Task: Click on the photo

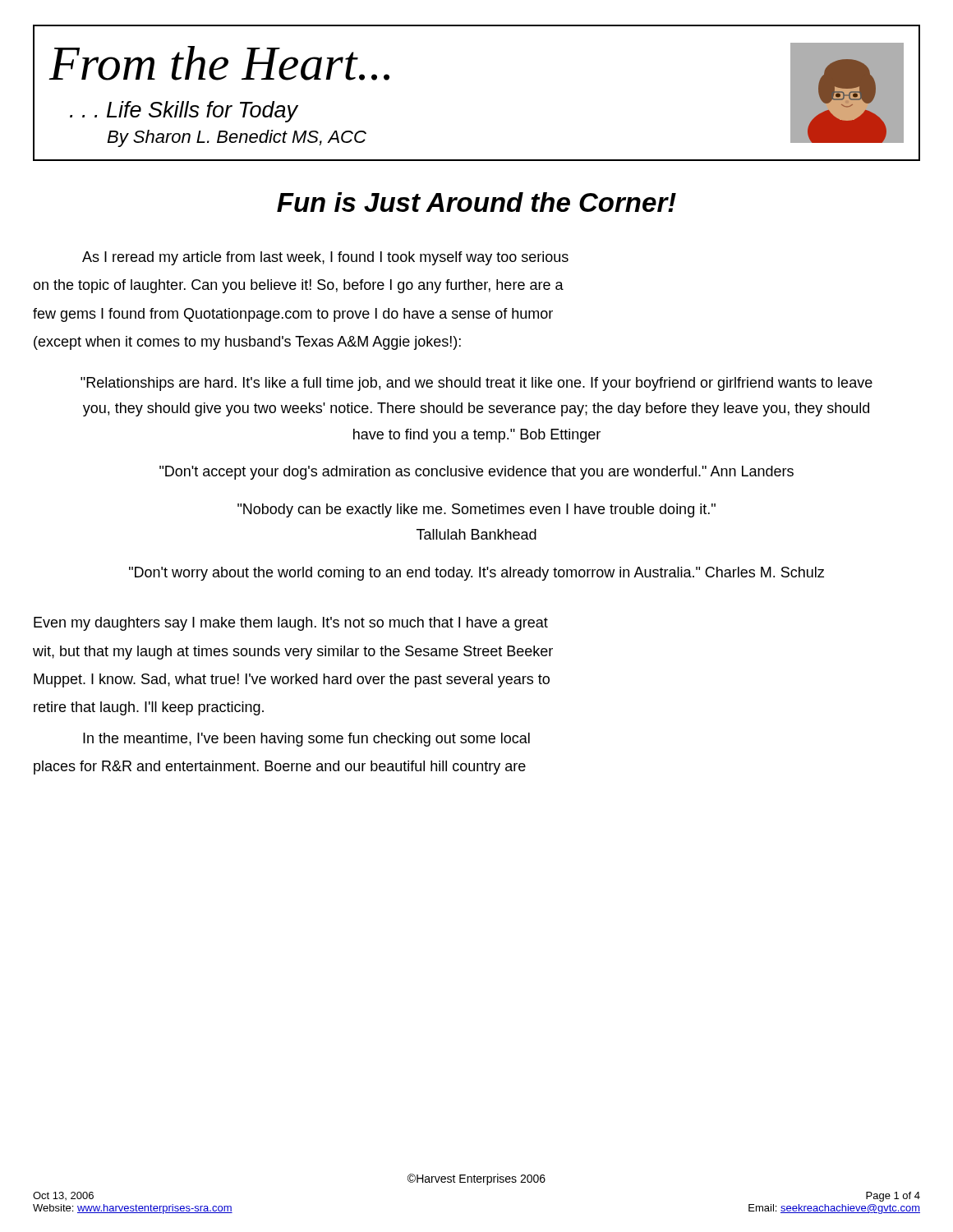Action: point(847,93)
